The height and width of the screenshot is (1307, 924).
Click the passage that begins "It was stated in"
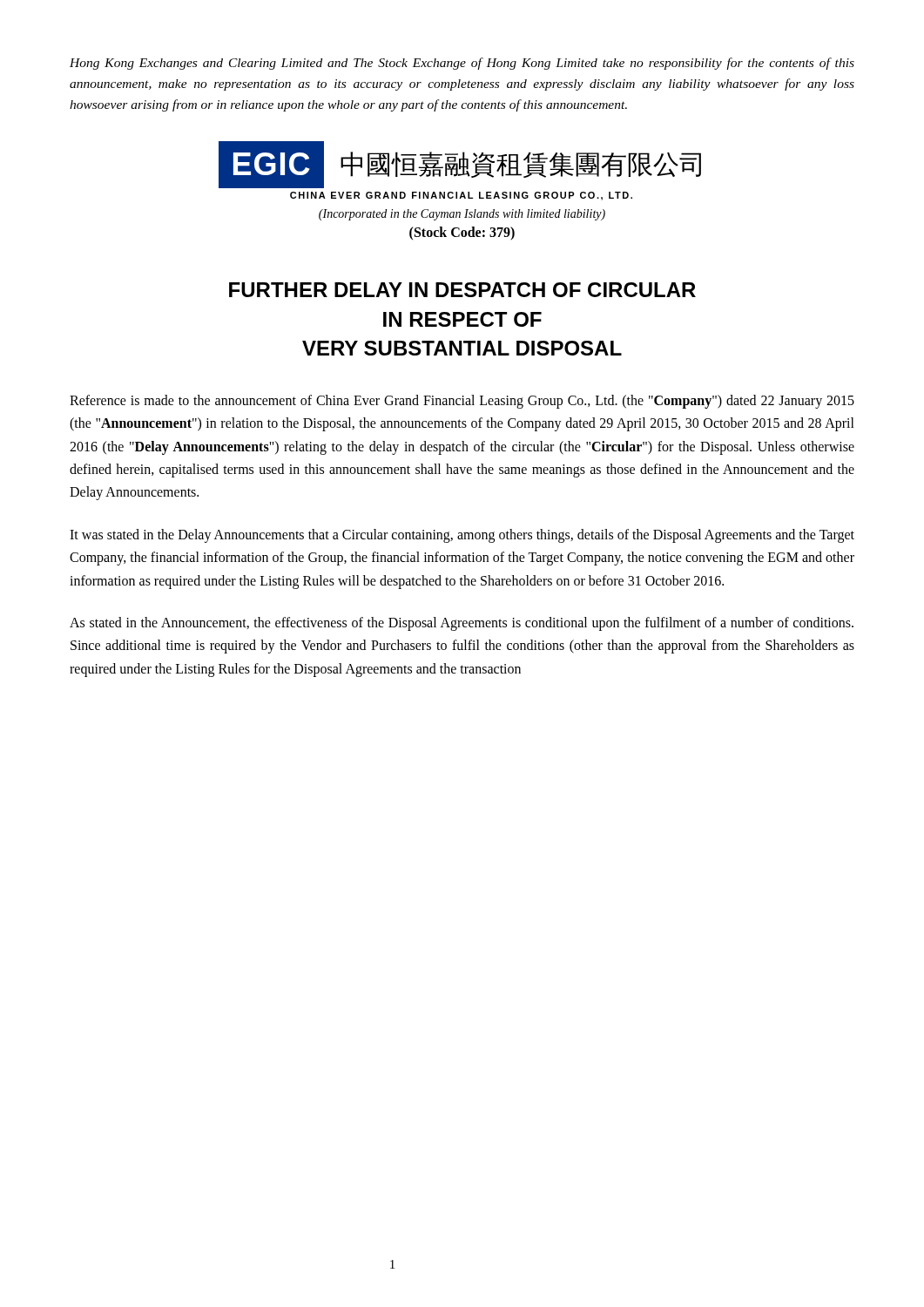[x=462, y=557]
